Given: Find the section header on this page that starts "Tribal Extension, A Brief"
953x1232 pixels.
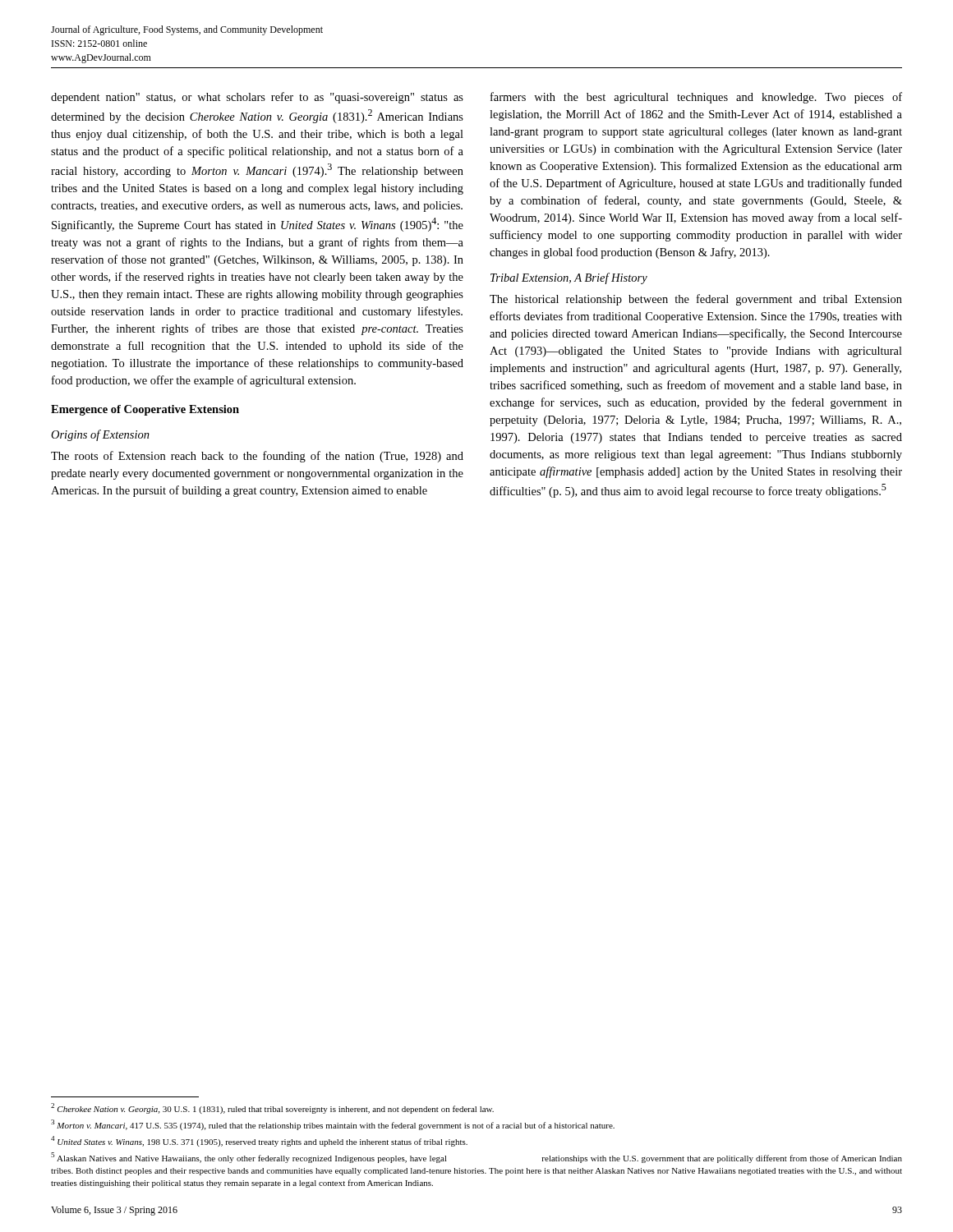Looking at the screenshot, I should click(568, 278).
